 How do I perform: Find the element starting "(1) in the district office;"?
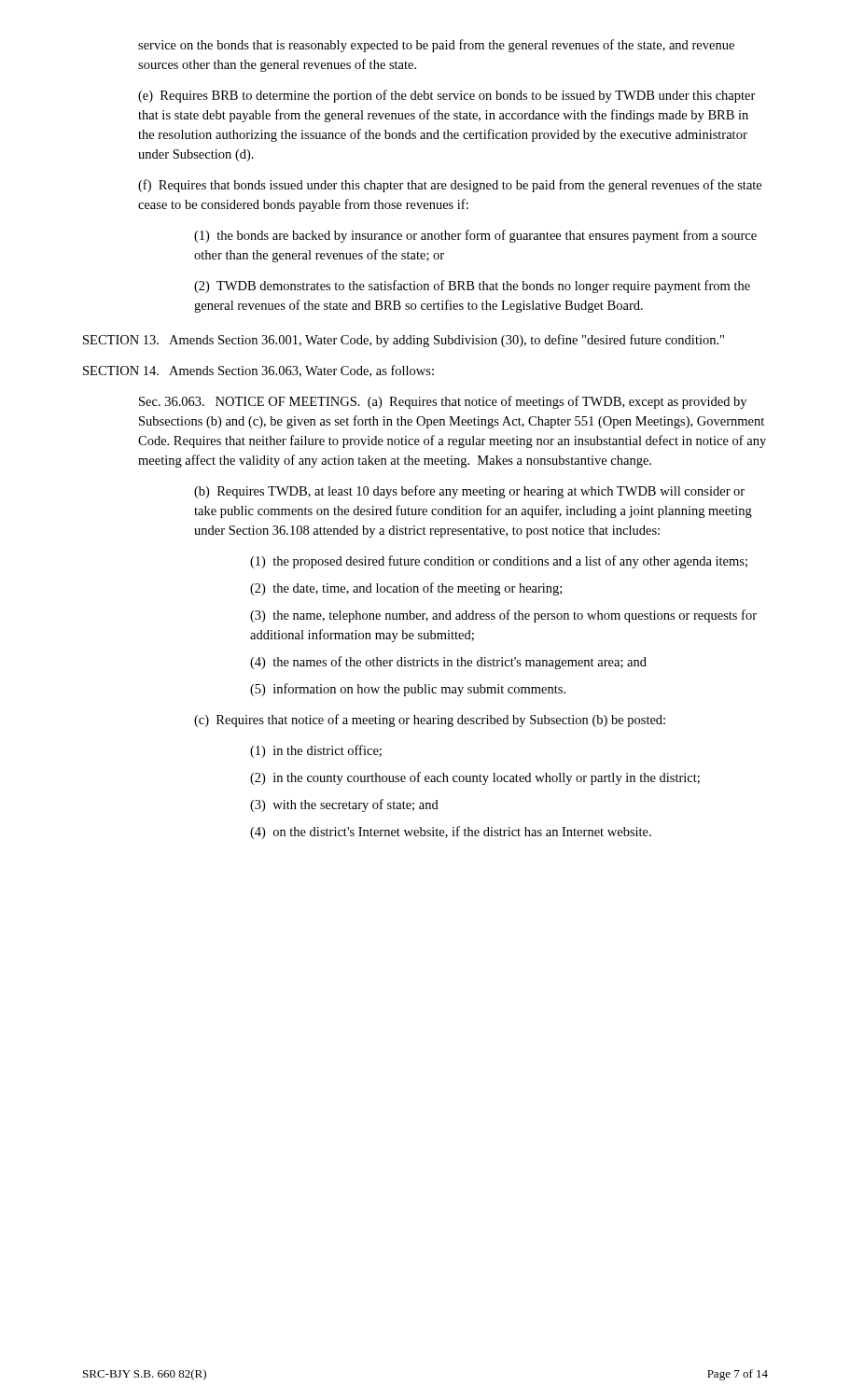(316, 751)
